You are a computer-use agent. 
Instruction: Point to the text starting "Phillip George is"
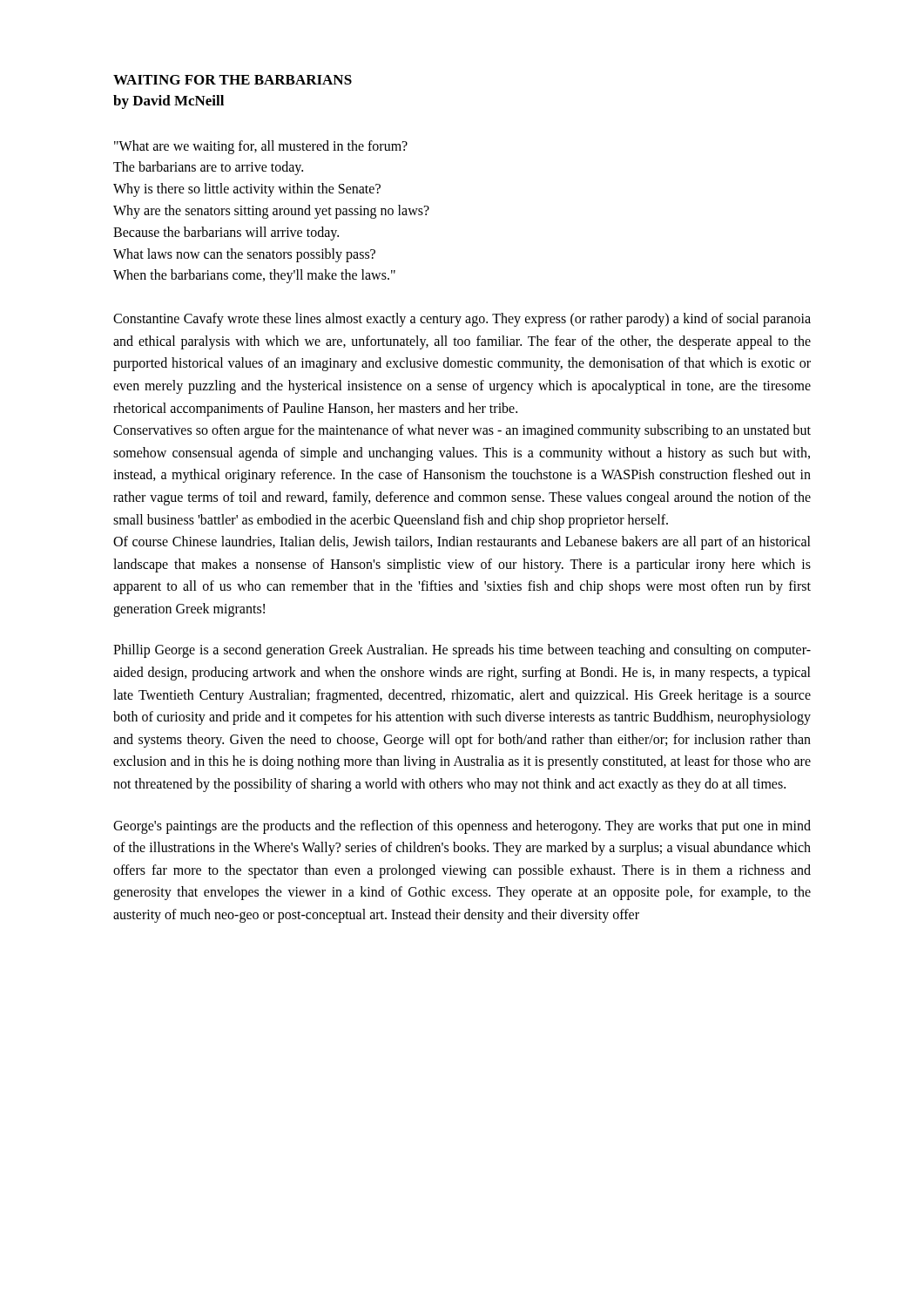(462, 717)
